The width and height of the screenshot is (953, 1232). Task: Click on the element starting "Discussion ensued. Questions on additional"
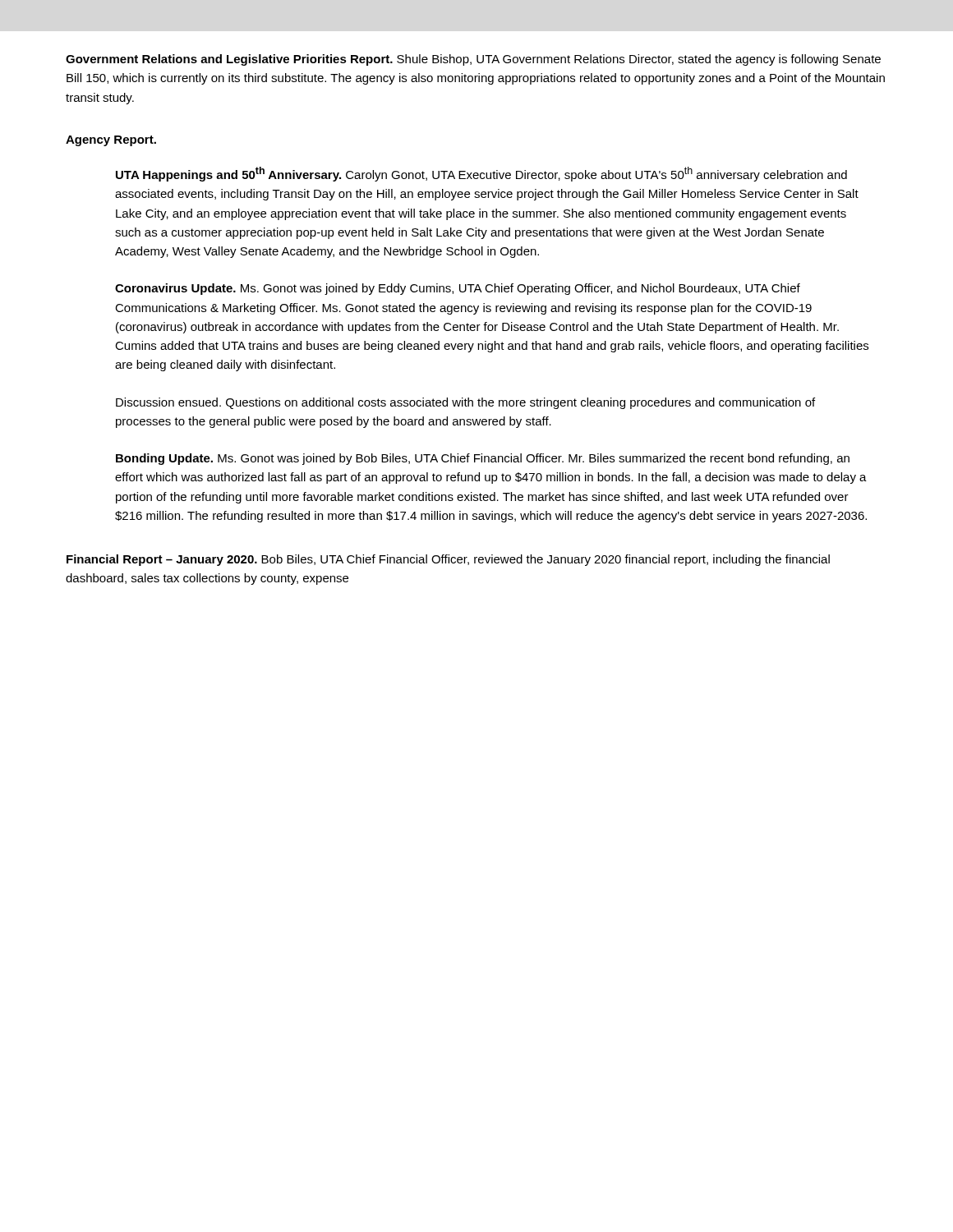(465, 411)
